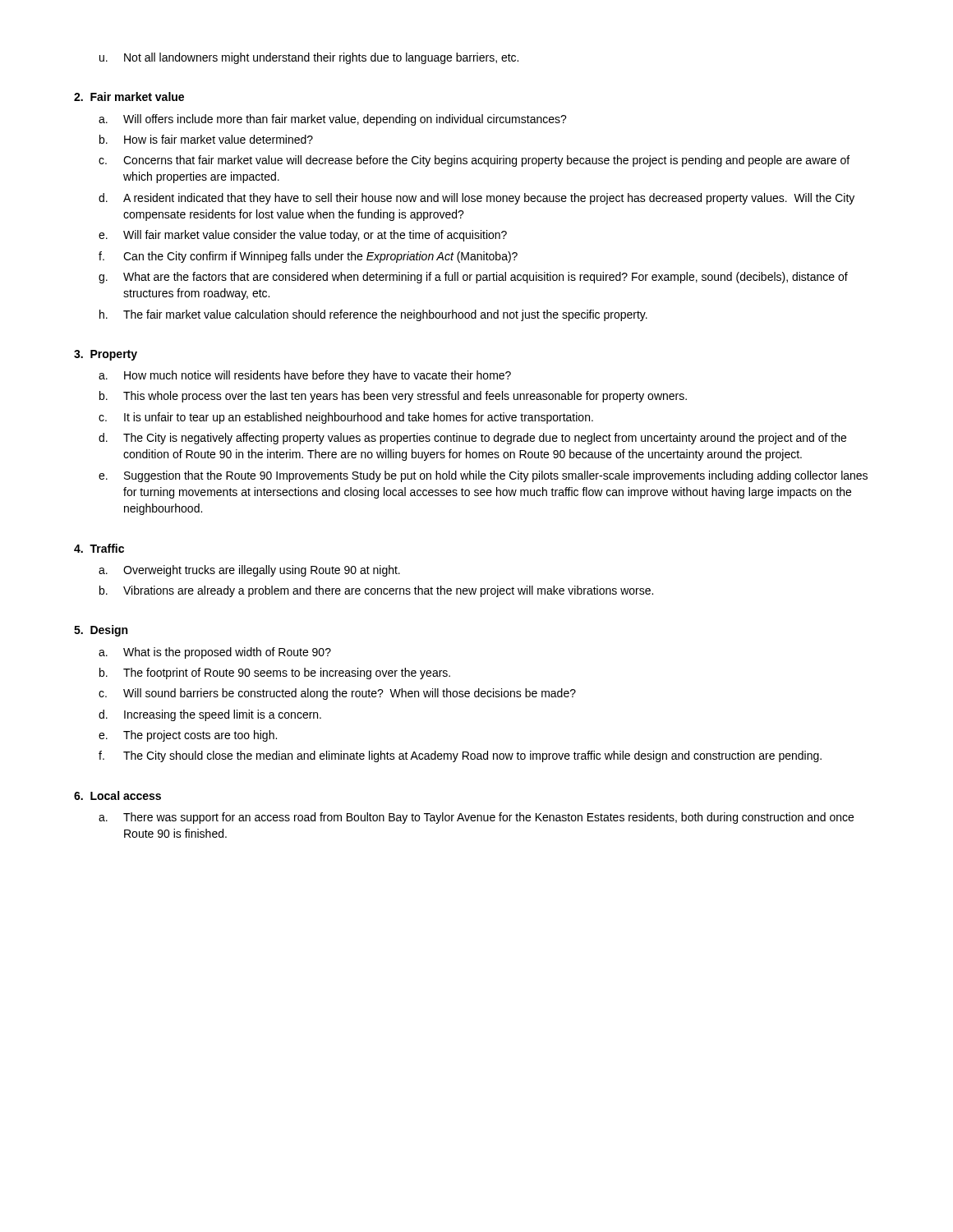Click on the text block starting "d. The City"
The height and width of the screenshot is (1232, 953).
tap(489, 446)
